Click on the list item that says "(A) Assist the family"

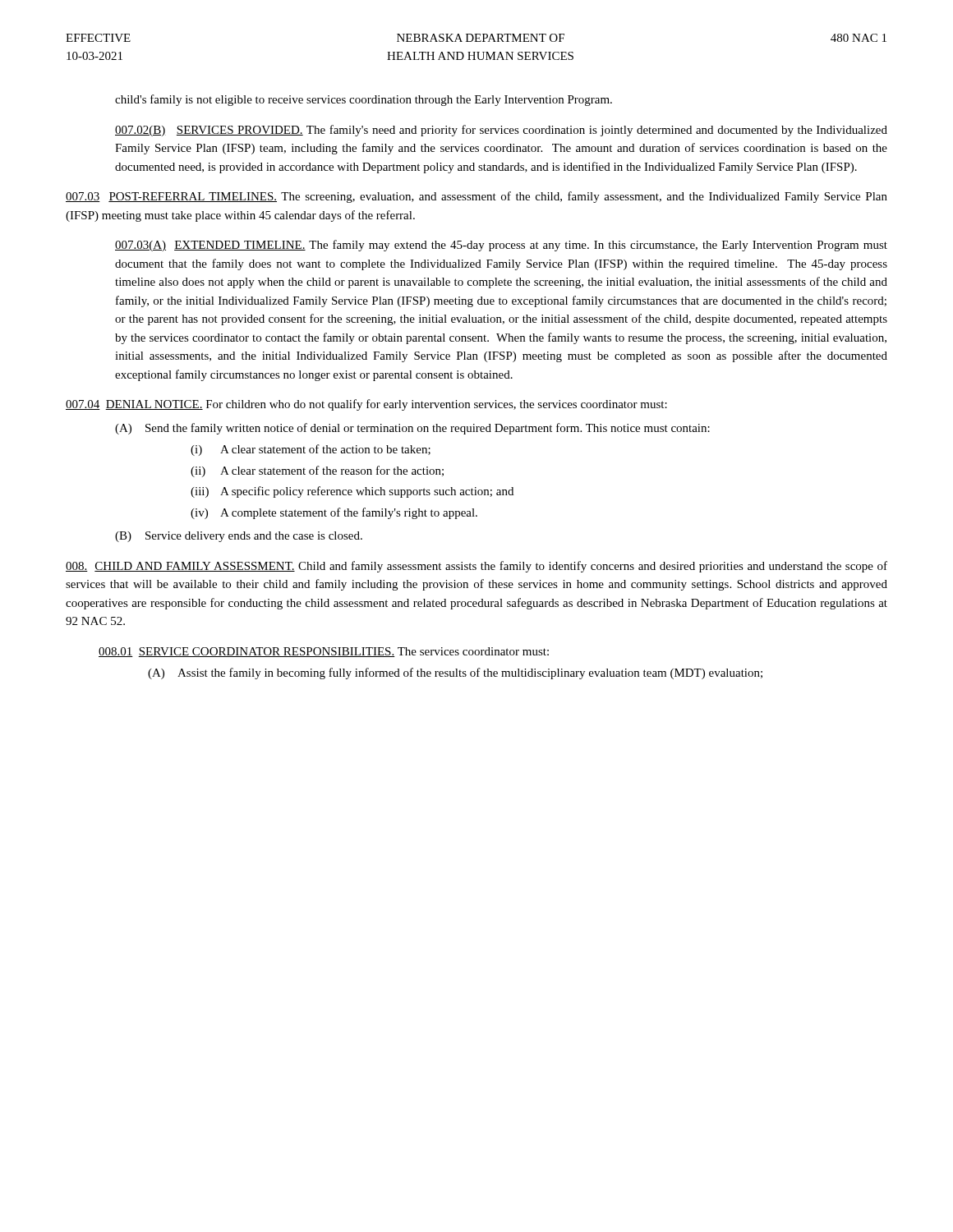pos(518,673)
